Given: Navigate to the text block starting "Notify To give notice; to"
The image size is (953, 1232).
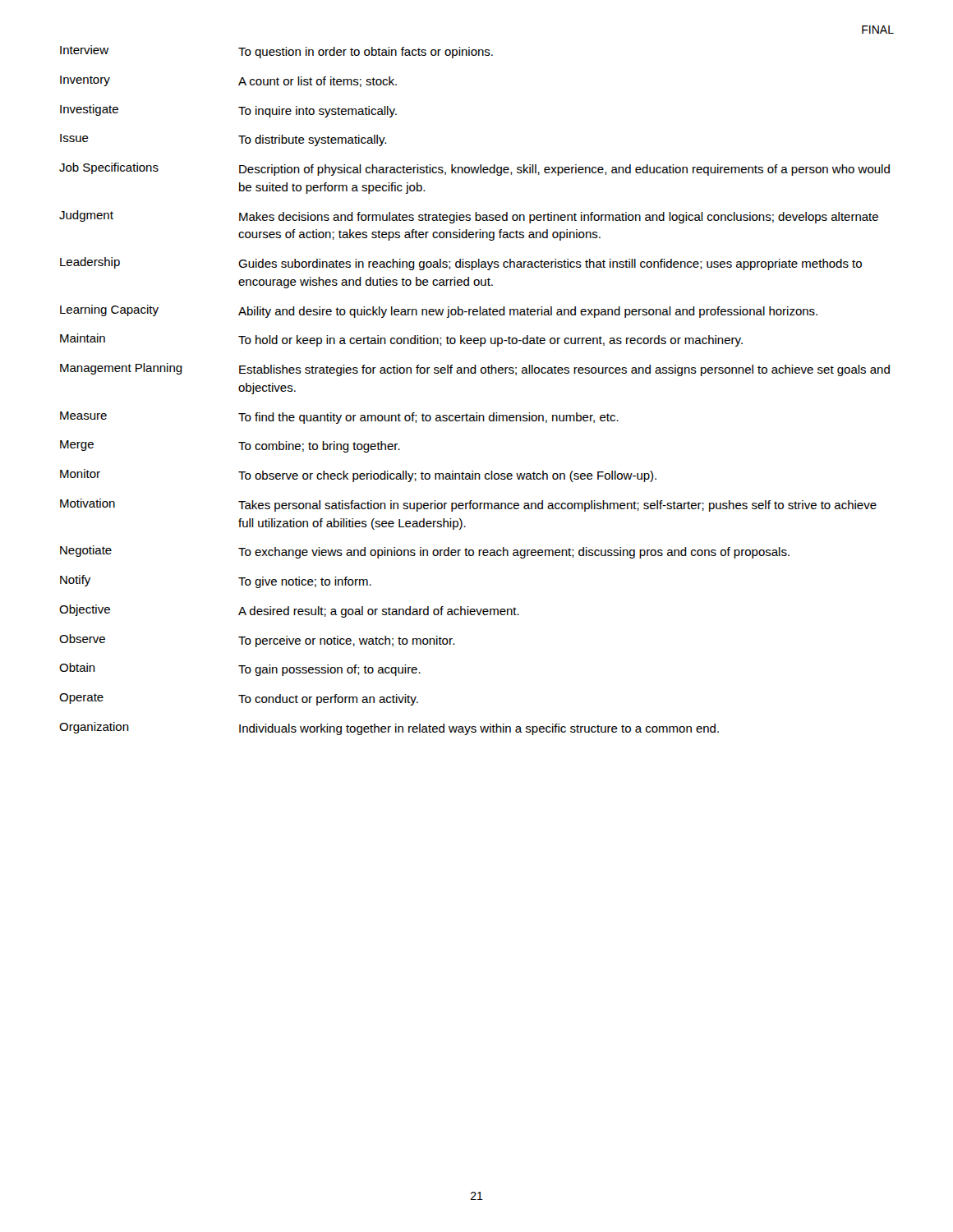Looking at the screenshot, I should click(x=74, y=581).
